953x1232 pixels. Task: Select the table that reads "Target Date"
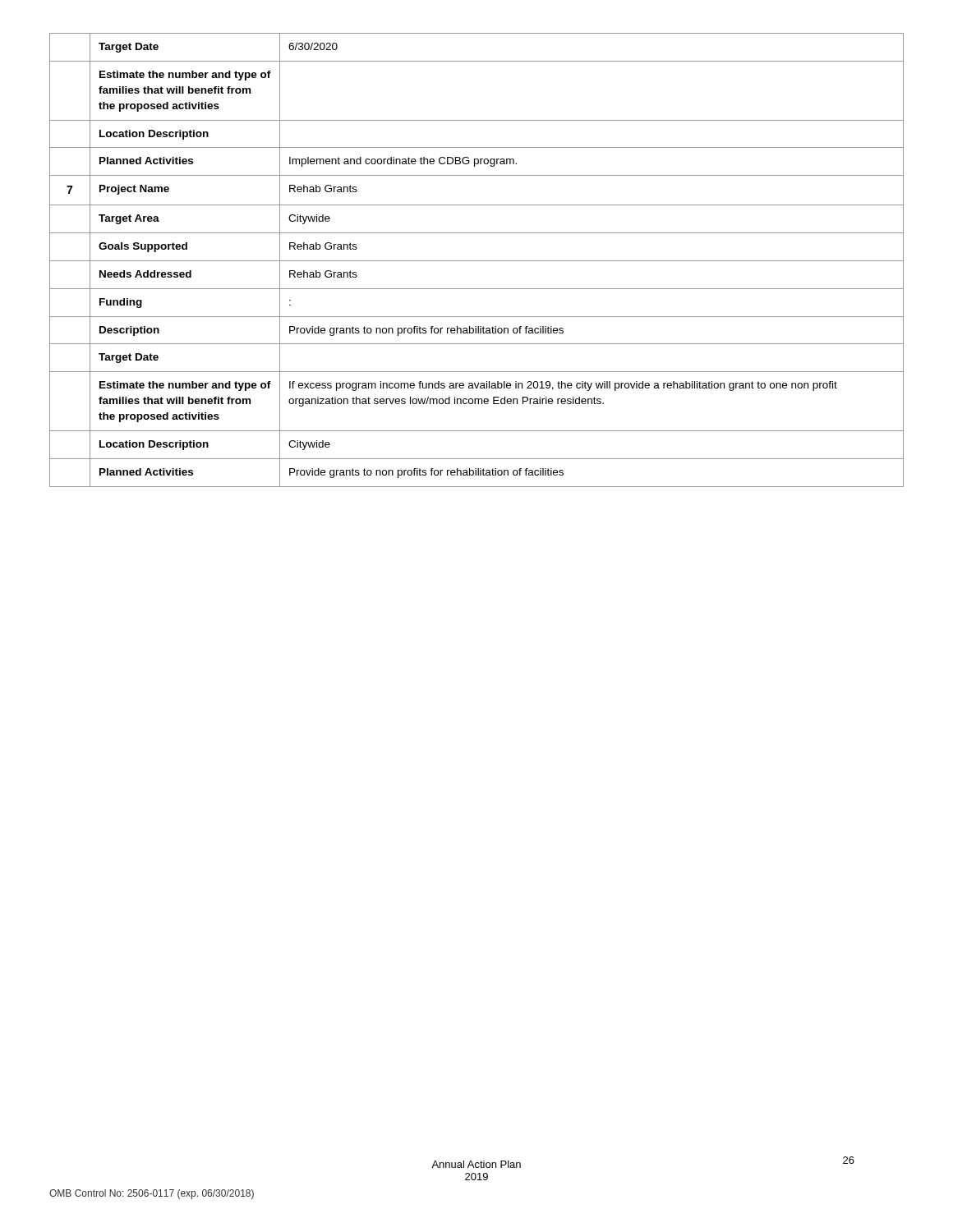coord(476,260)
